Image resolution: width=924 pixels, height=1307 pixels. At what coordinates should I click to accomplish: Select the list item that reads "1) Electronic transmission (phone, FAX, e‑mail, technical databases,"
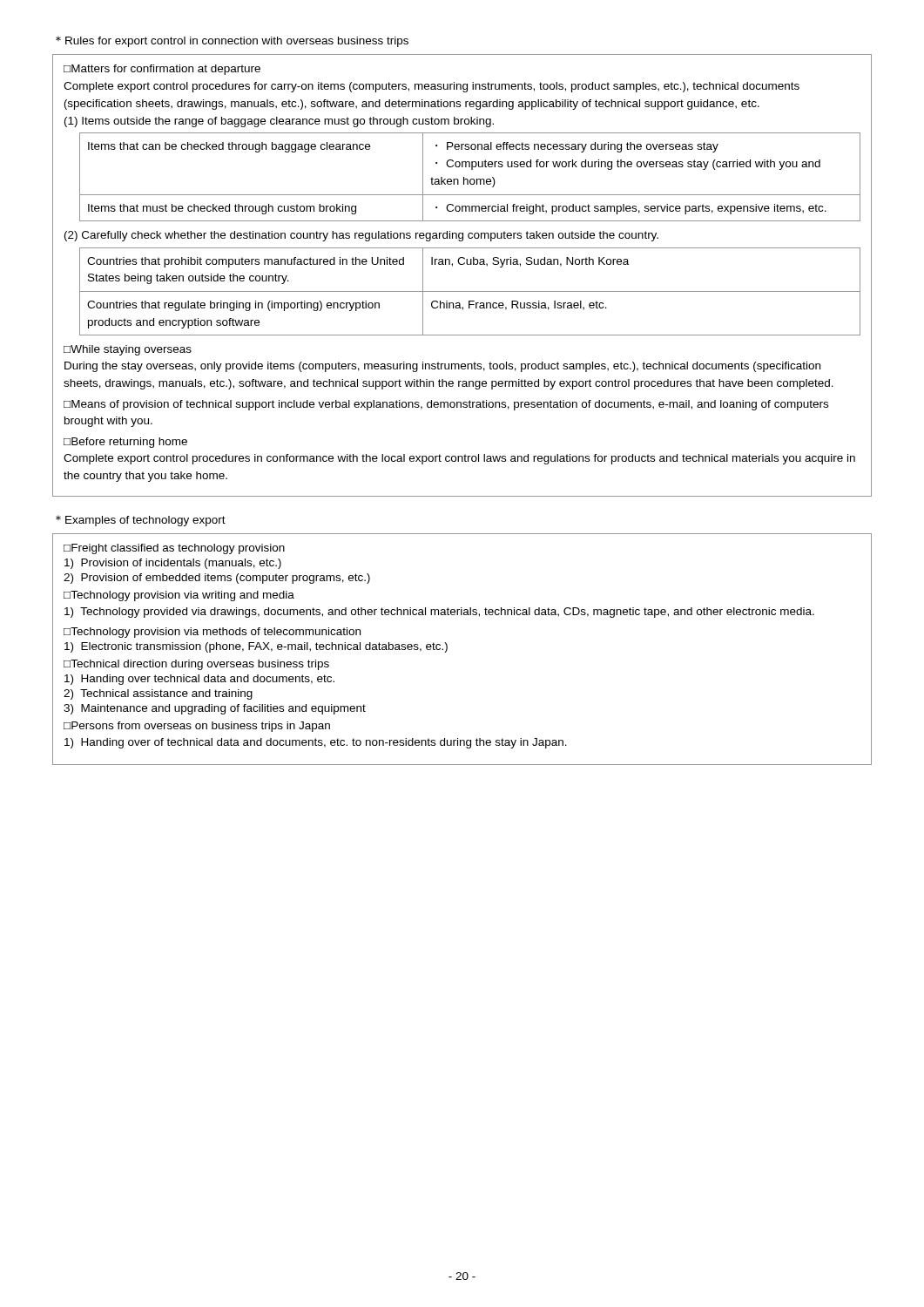[256, 646]
